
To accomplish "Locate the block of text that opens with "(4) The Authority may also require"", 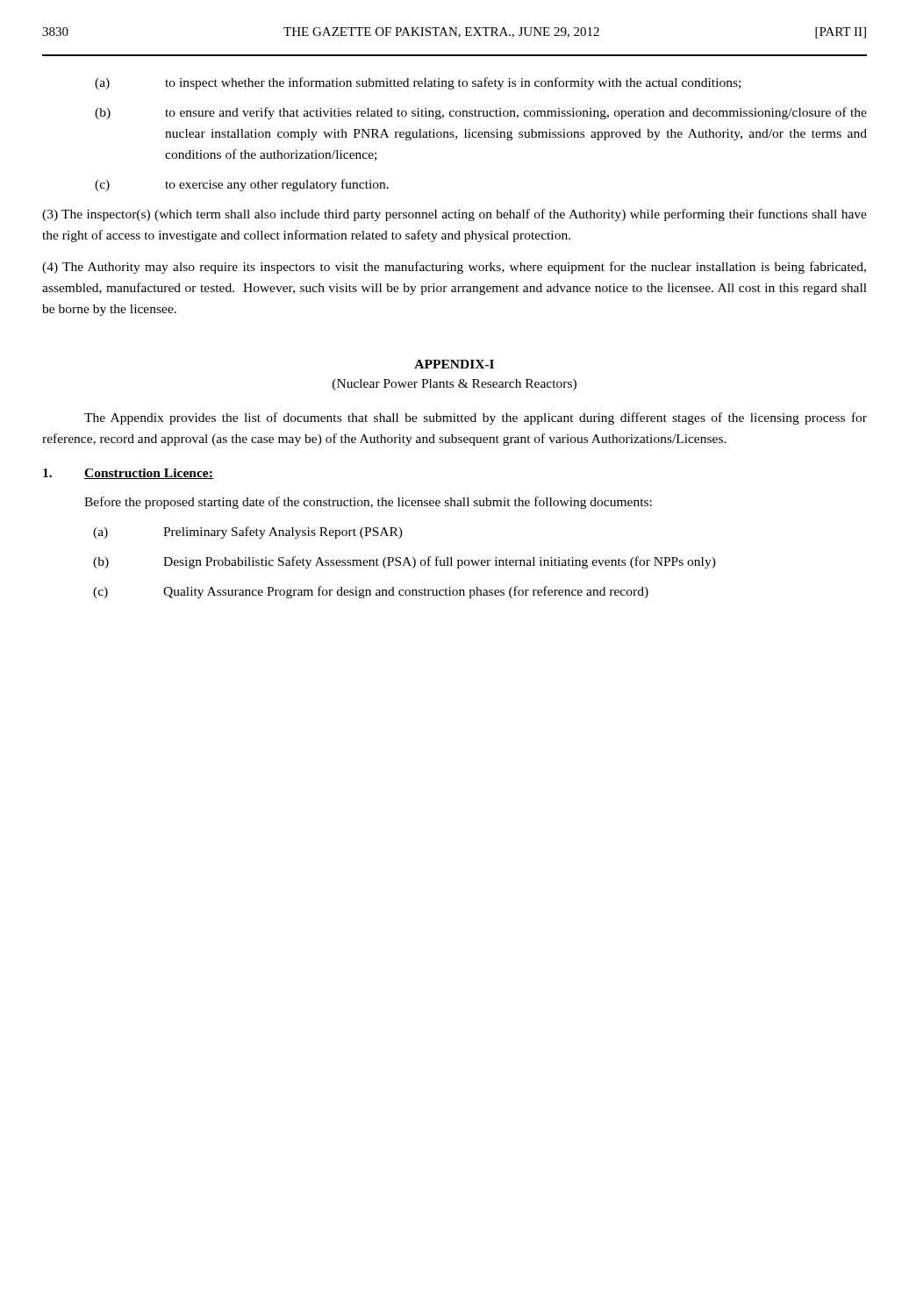I will [x=454, y=287].
